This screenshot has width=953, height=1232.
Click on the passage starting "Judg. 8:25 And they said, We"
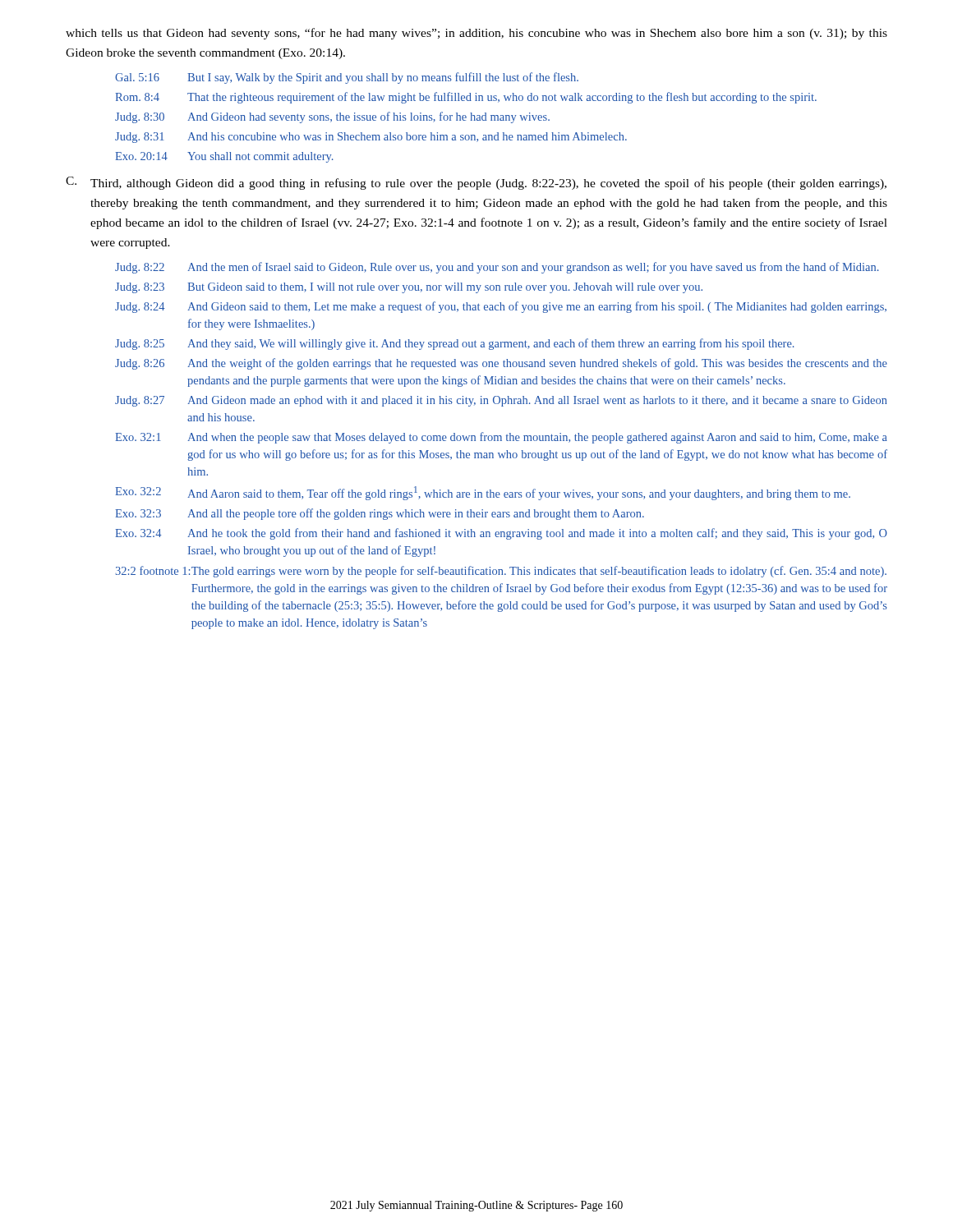501,344
